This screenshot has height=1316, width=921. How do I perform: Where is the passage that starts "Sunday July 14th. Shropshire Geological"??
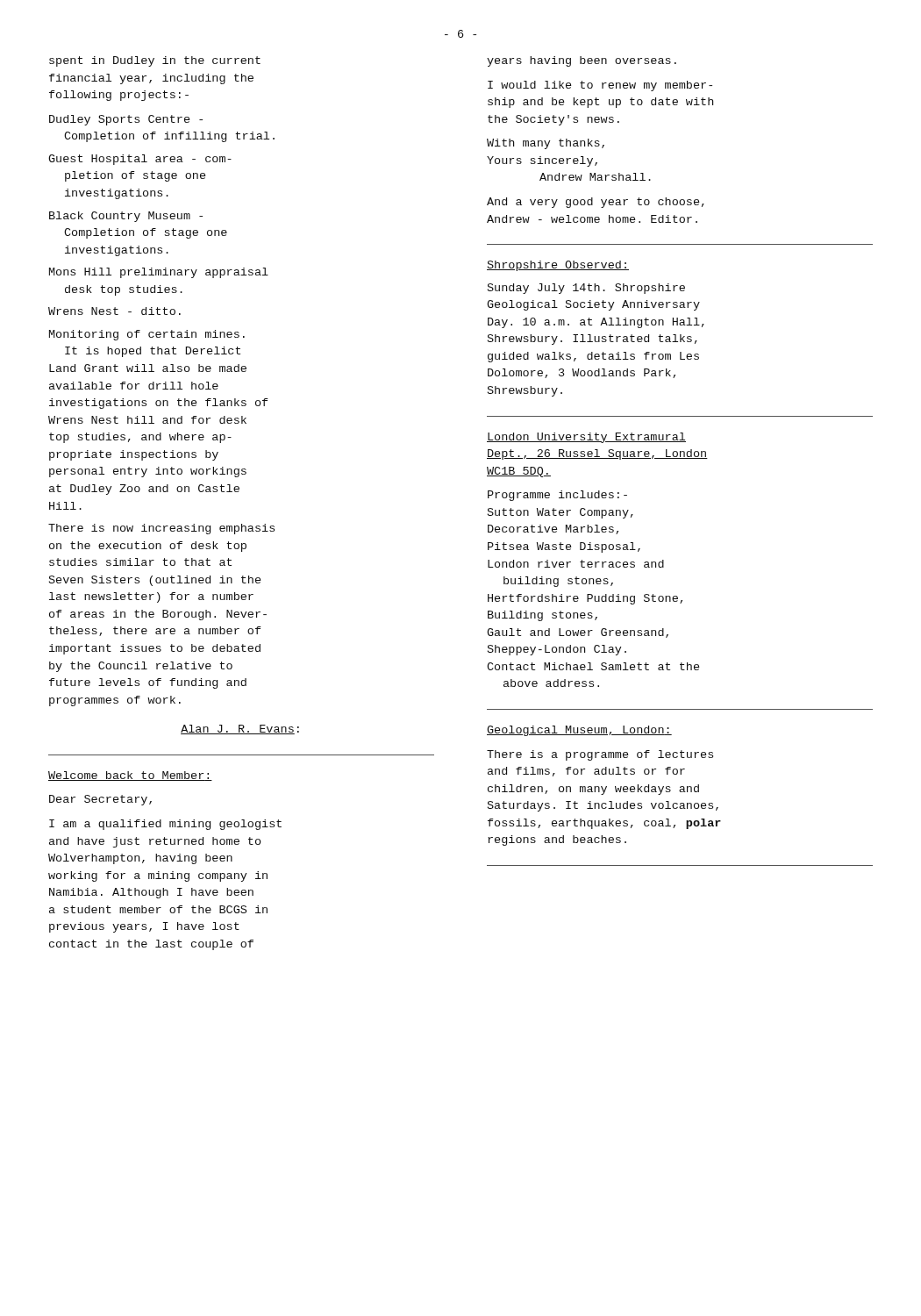[597, 339]
